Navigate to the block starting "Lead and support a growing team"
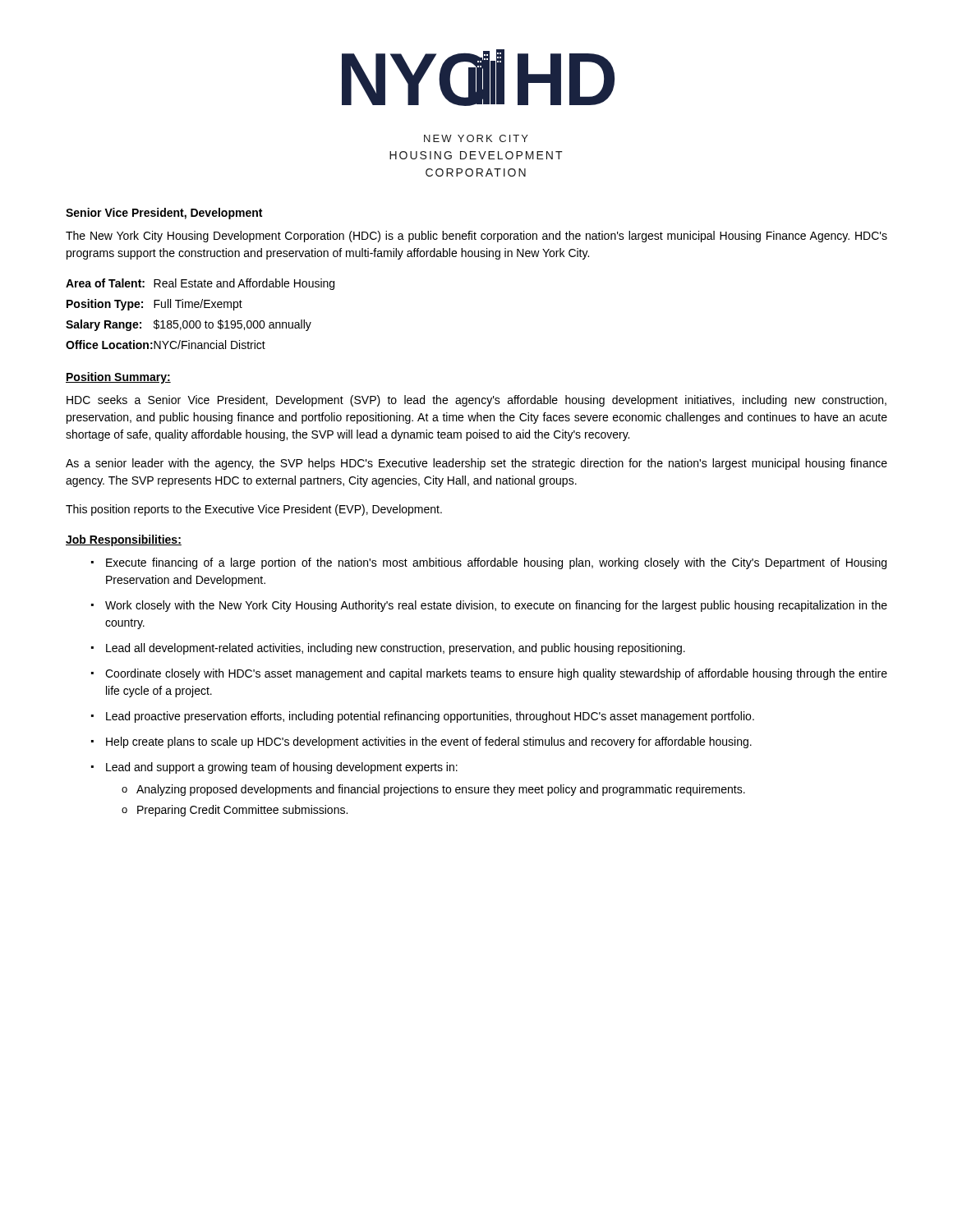The image size is (953, 1232). click(x=489, y=789)
